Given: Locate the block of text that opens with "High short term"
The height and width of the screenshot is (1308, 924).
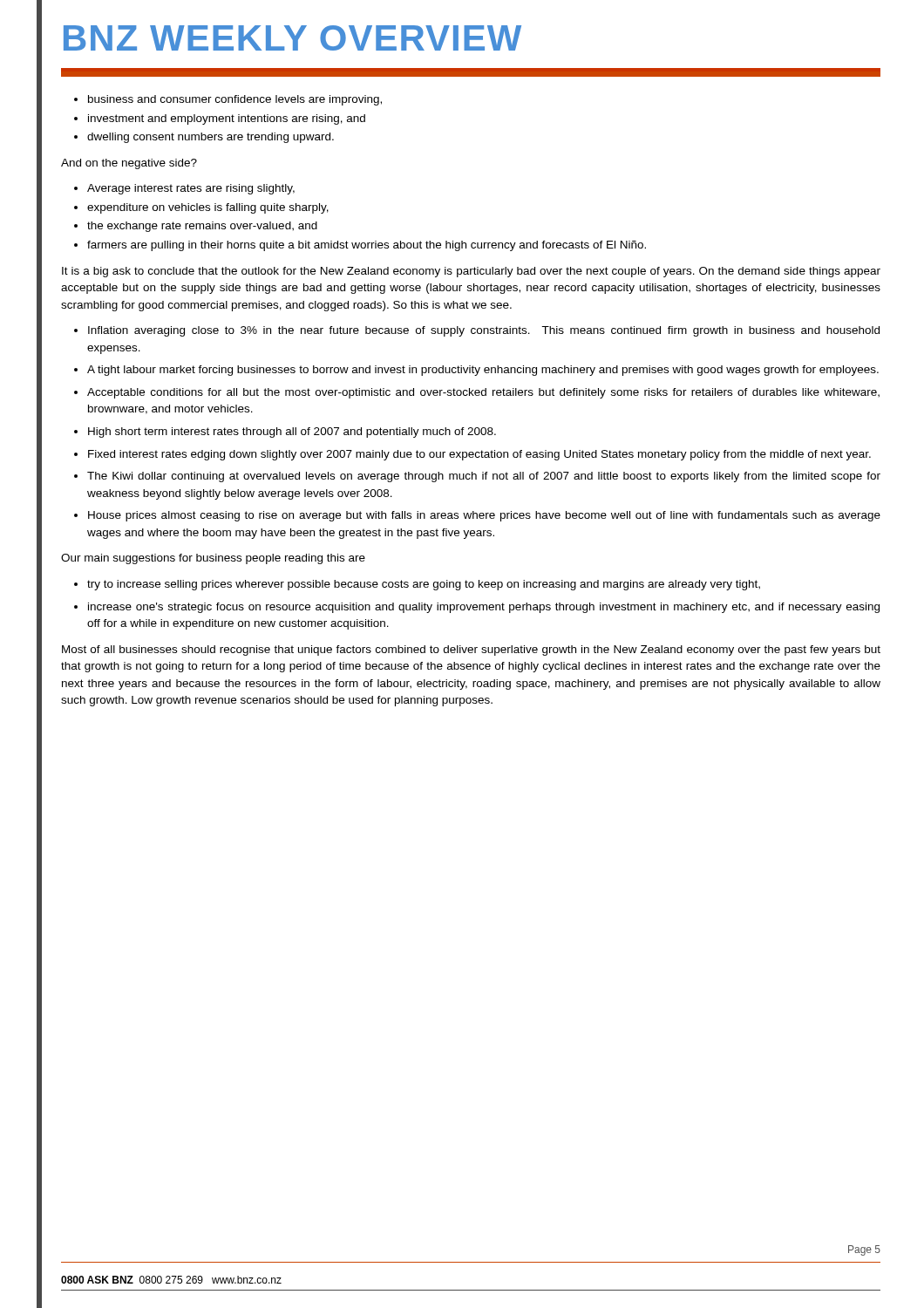Looking at the screenshot, I should click(292, 431).
